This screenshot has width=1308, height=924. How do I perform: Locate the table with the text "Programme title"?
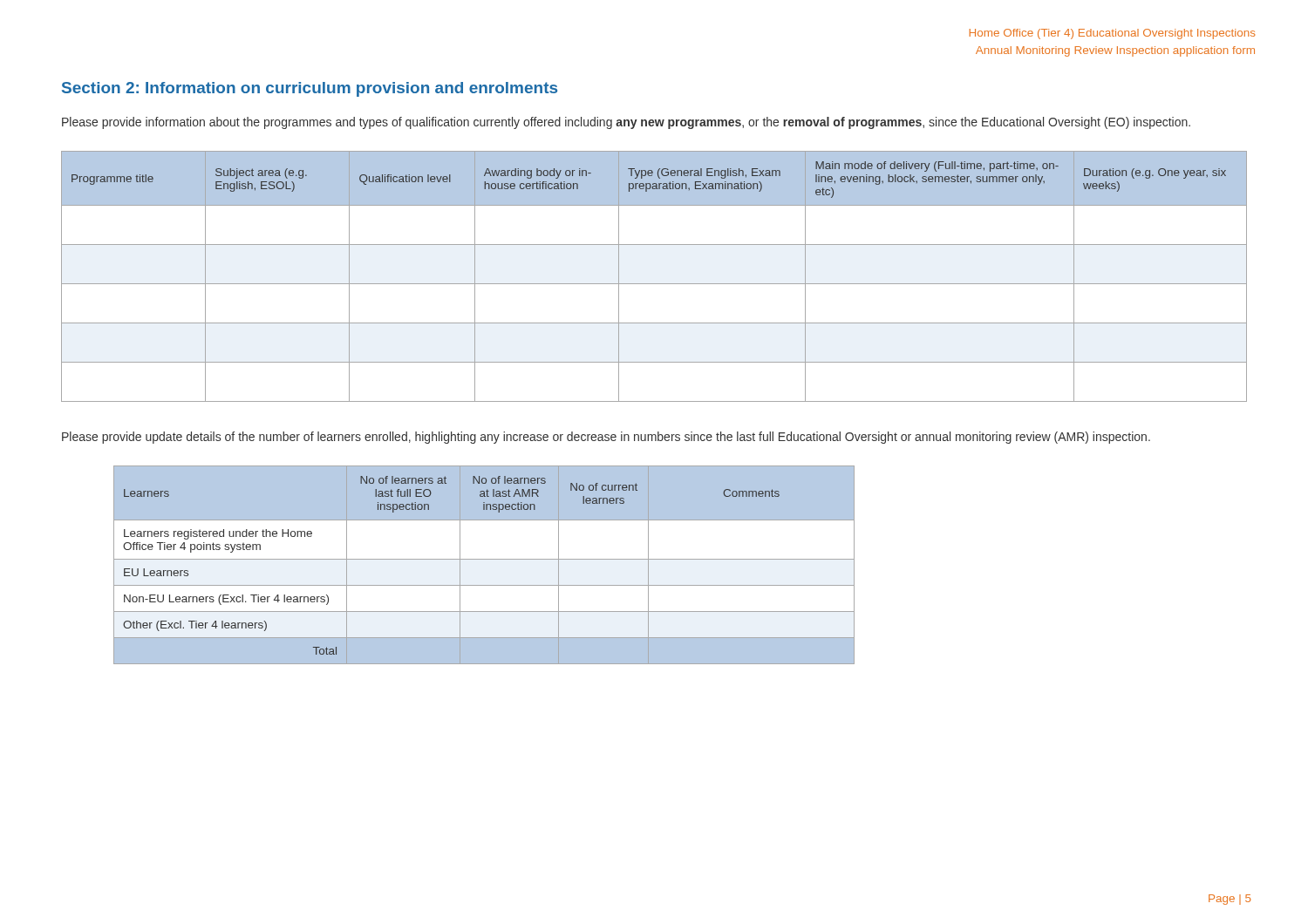tap(654, 276)
